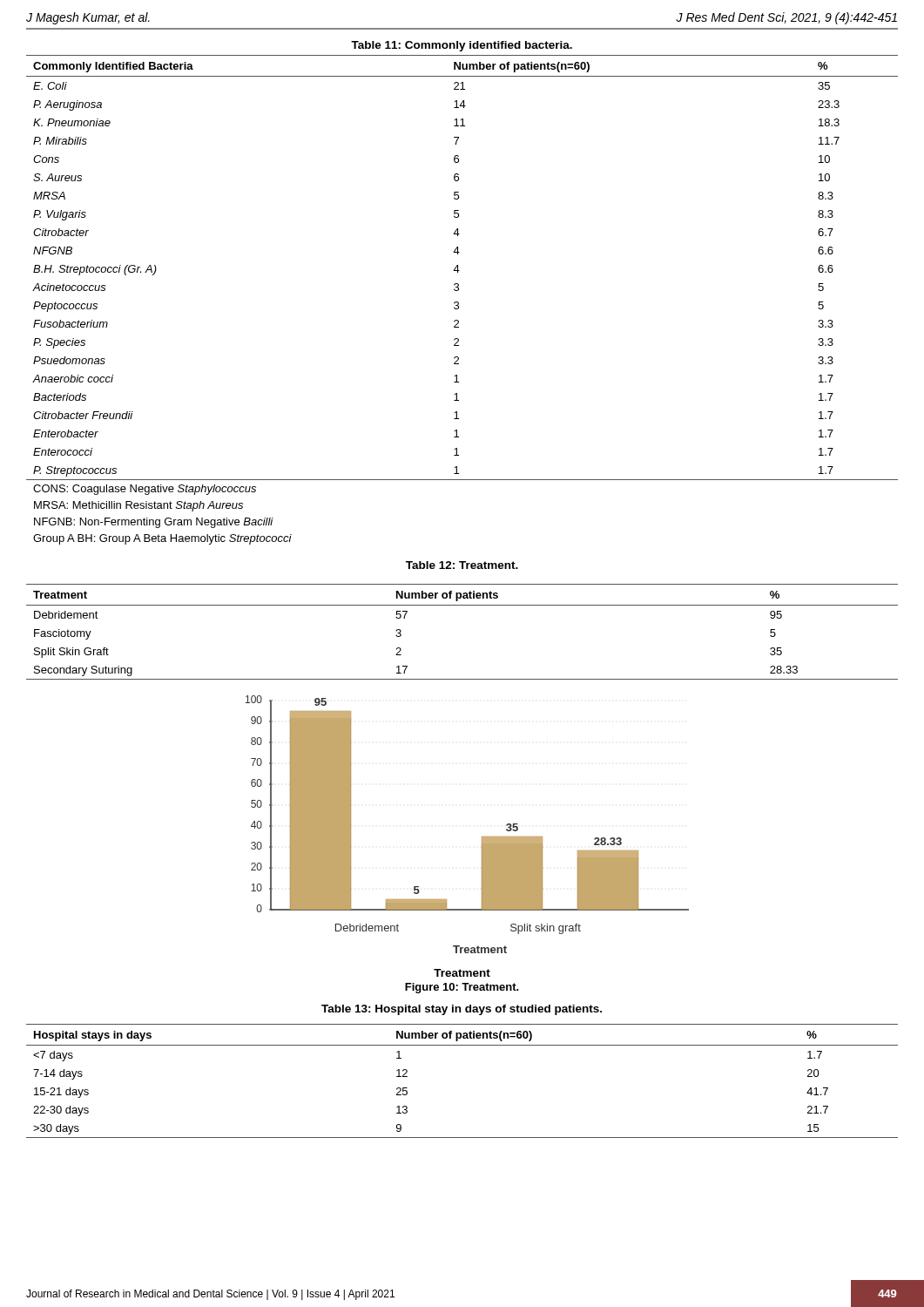Image resolution: width=924 pixels, height=1307 pixels.
Task: Click on the text starting "Figure 10: Treatment."
Action: (x=462, y=987)
